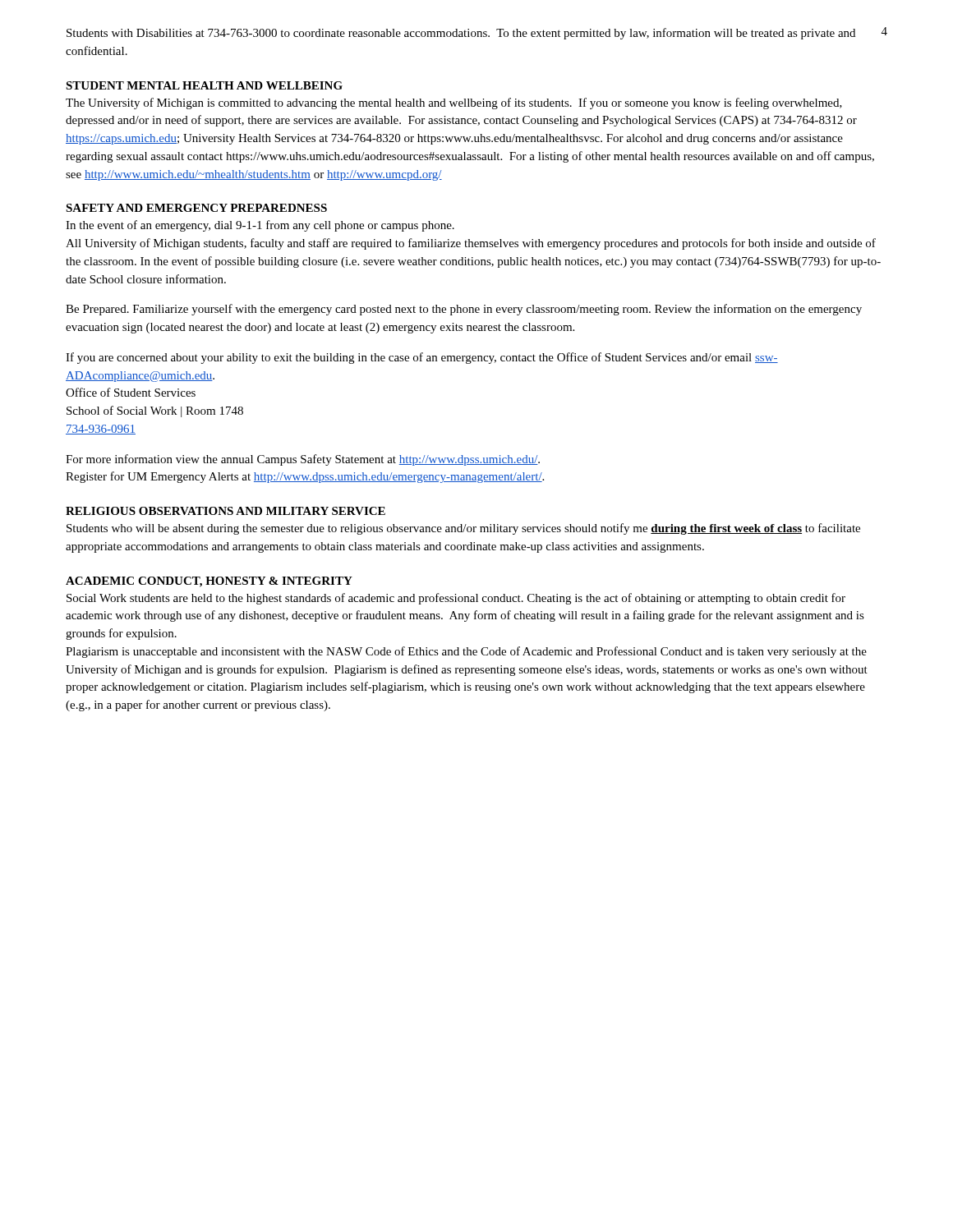Find the text block starting "If you are concerned about your ability"
Viewport: 953px width, 1232px height.
[x=422, y=358]
